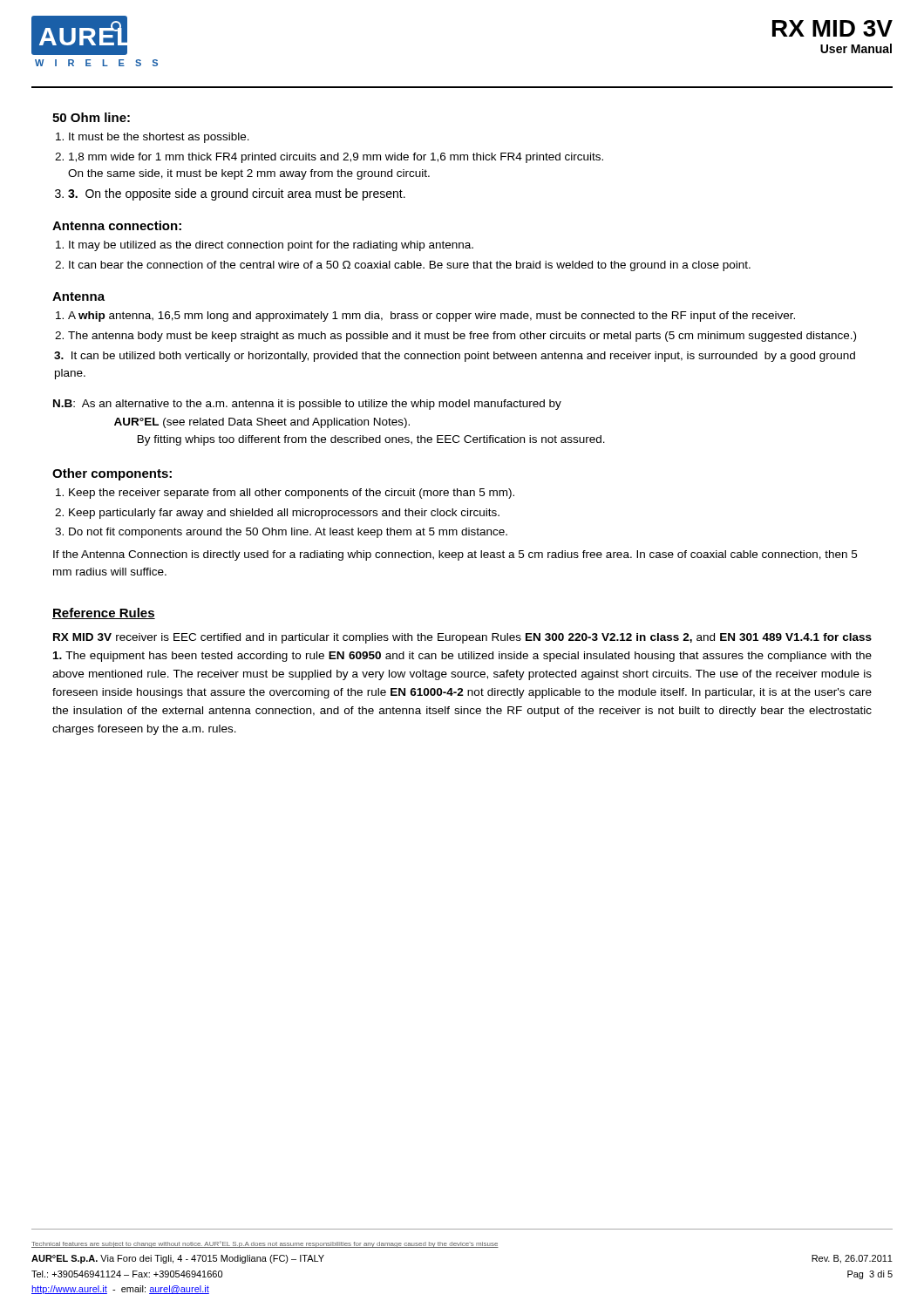Find the text block containing "If the Antenna Connection"
Screen dimensions: 1308x924
pyautogui.click(x=455, y=563)
